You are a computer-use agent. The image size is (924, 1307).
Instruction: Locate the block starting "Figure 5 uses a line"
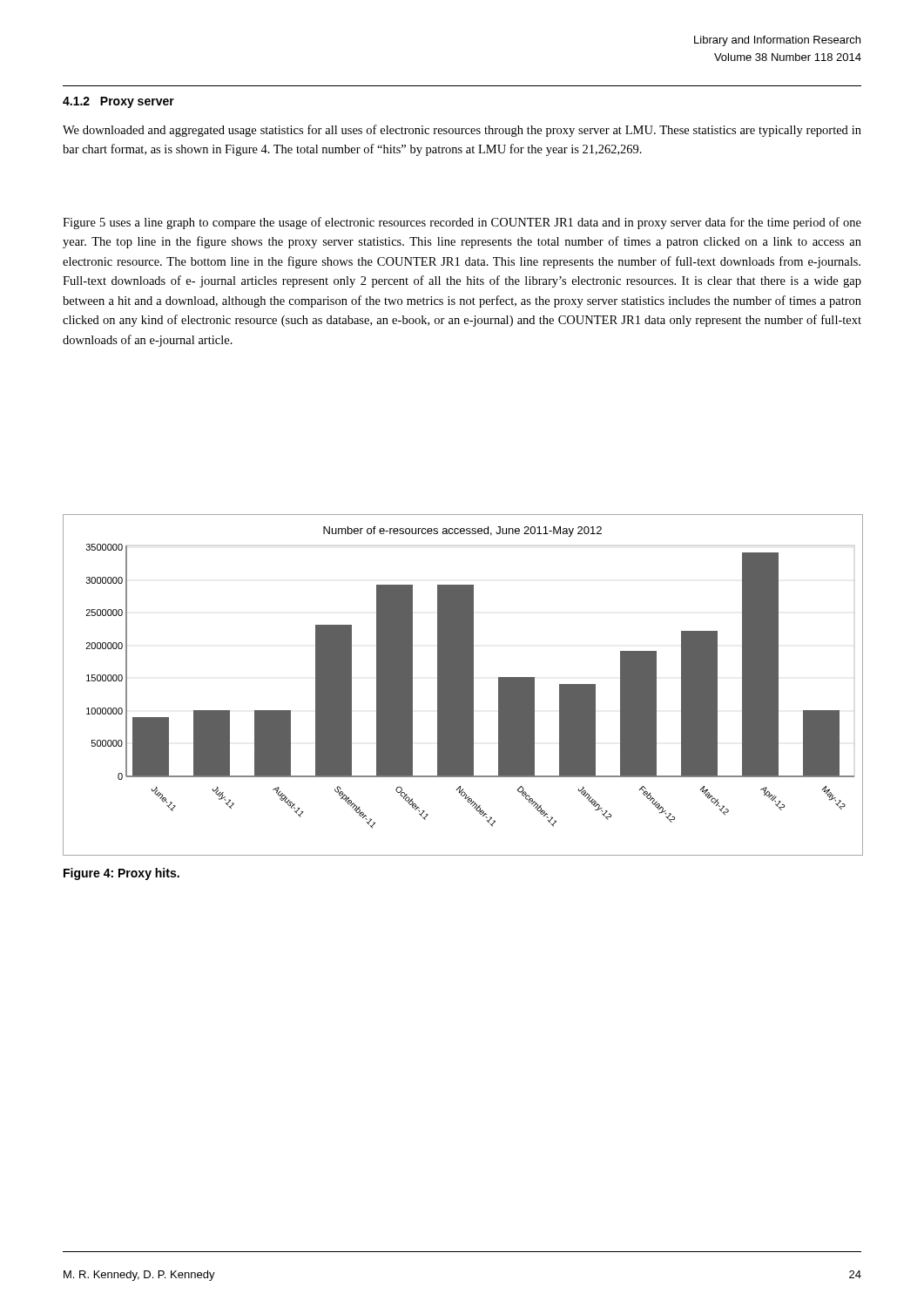point(462,281)
